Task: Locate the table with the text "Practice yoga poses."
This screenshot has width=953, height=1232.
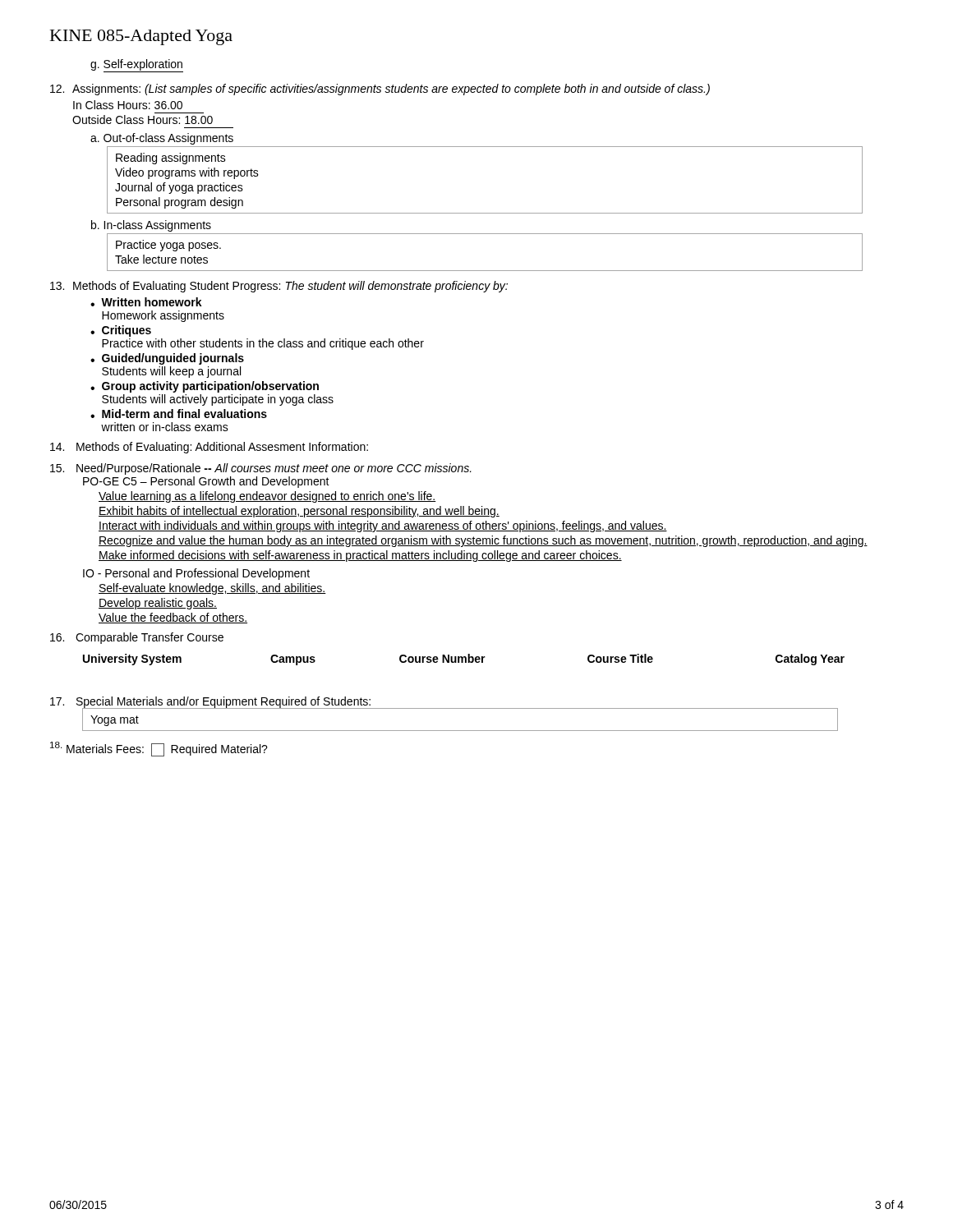Action: [485, 252]
